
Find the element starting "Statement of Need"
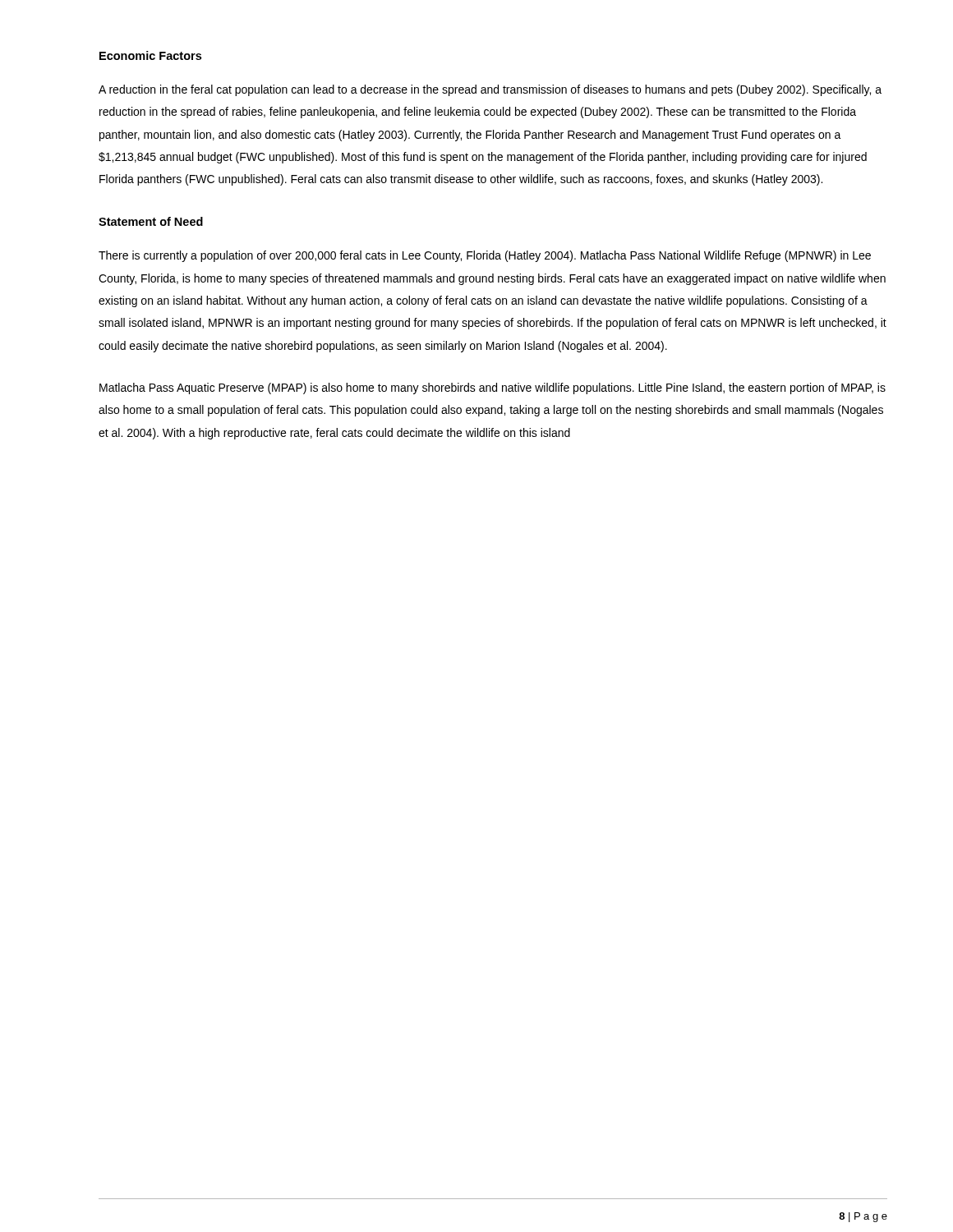151,222
